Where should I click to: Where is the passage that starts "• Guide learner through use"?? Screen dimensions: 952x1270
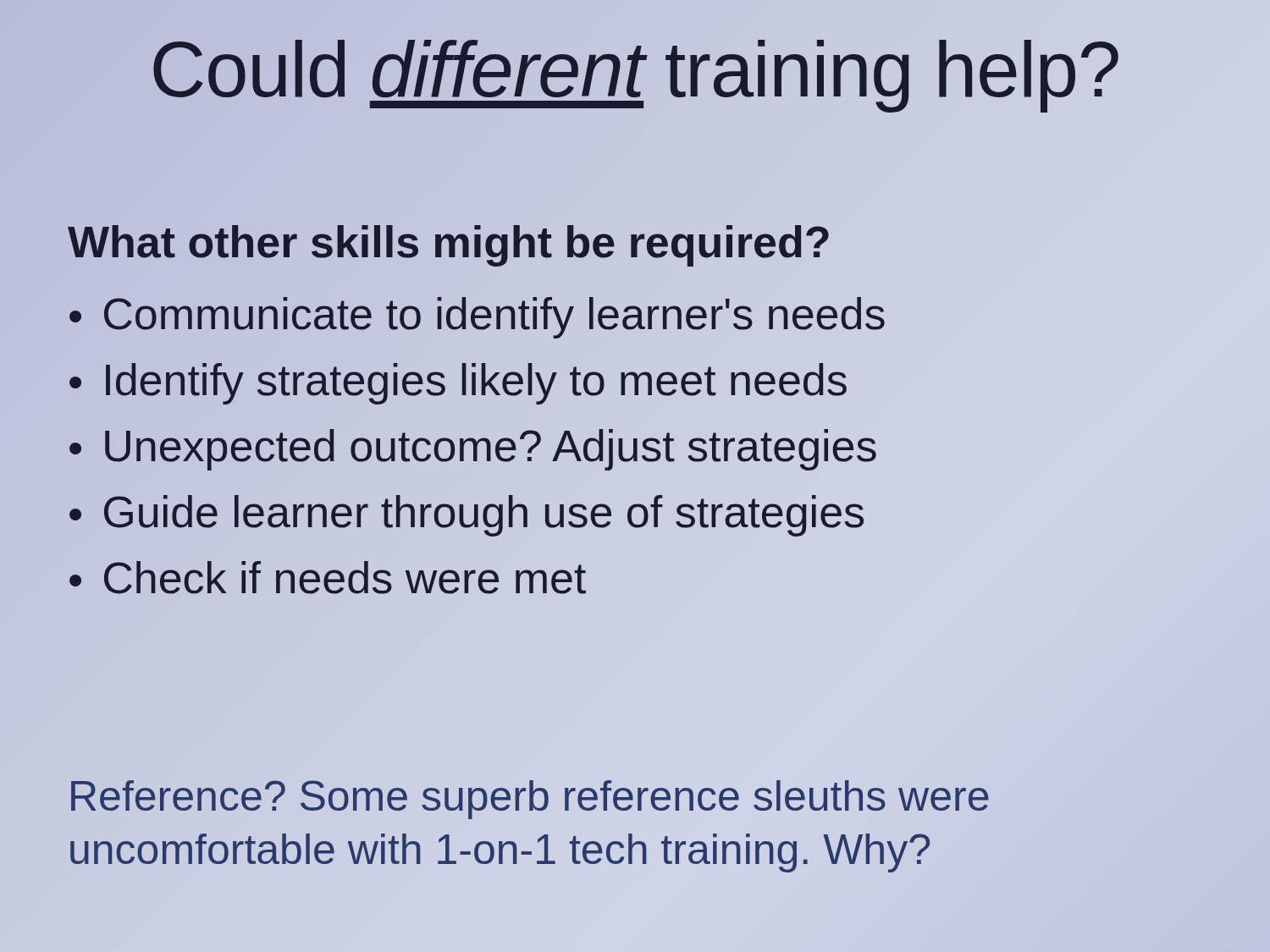point(467,513)
